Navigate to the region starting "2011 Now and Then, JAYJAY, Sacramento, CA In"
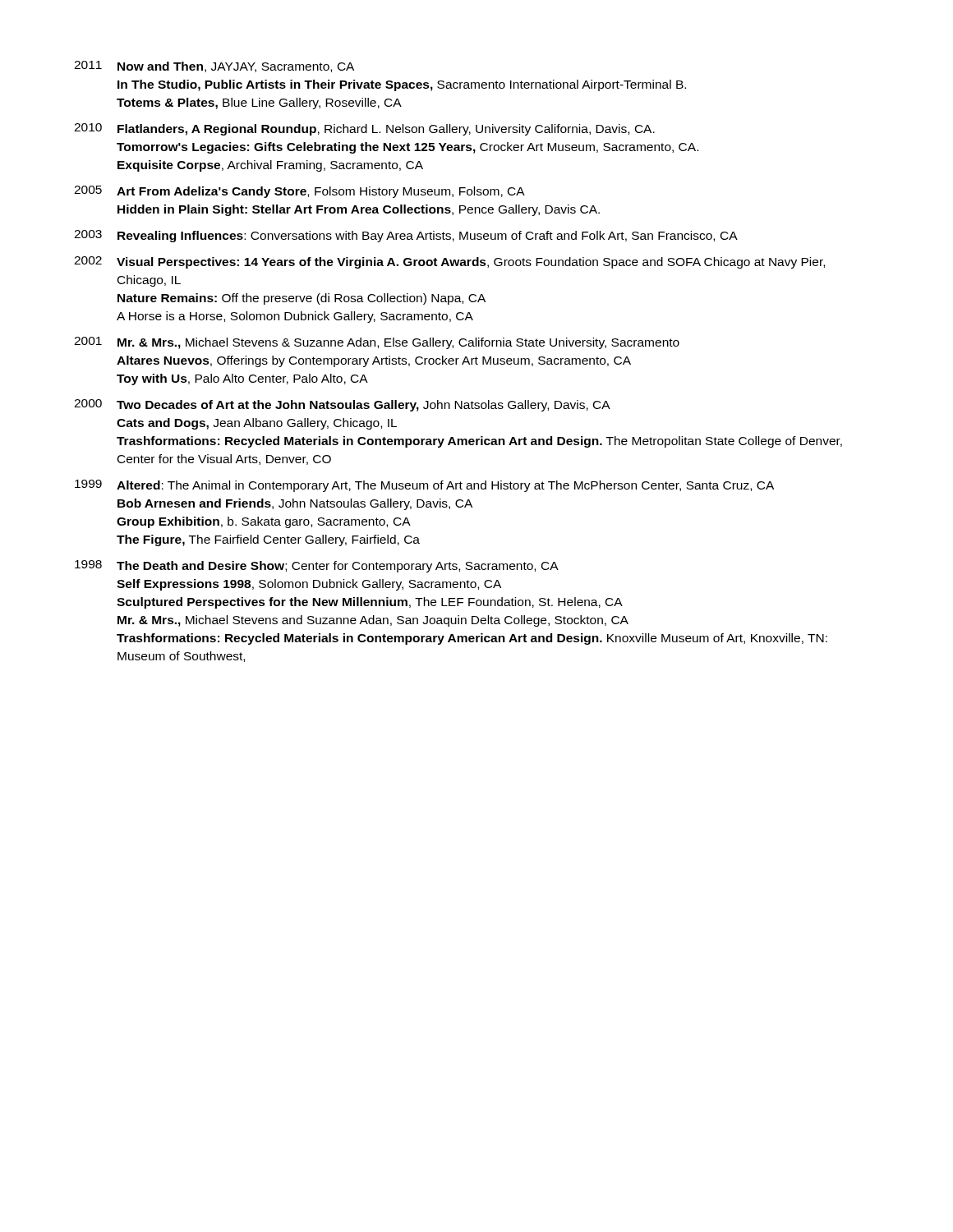Viewport: 953px width, 1232px height. coord(476,85)
